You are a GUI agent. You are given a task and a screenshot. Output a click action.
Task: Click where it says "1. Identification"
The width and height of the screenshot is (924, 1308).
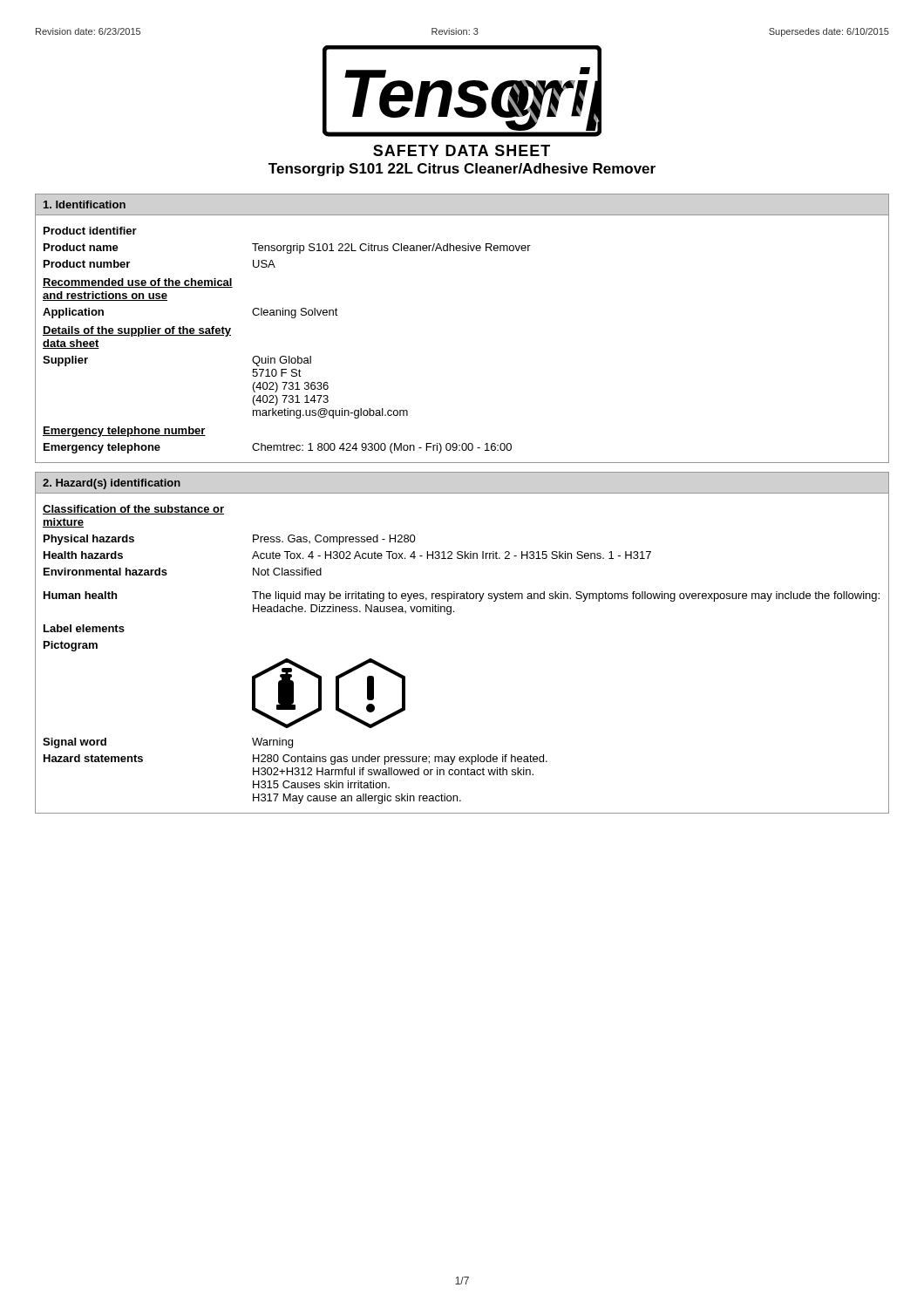click(x=84, y=204)
